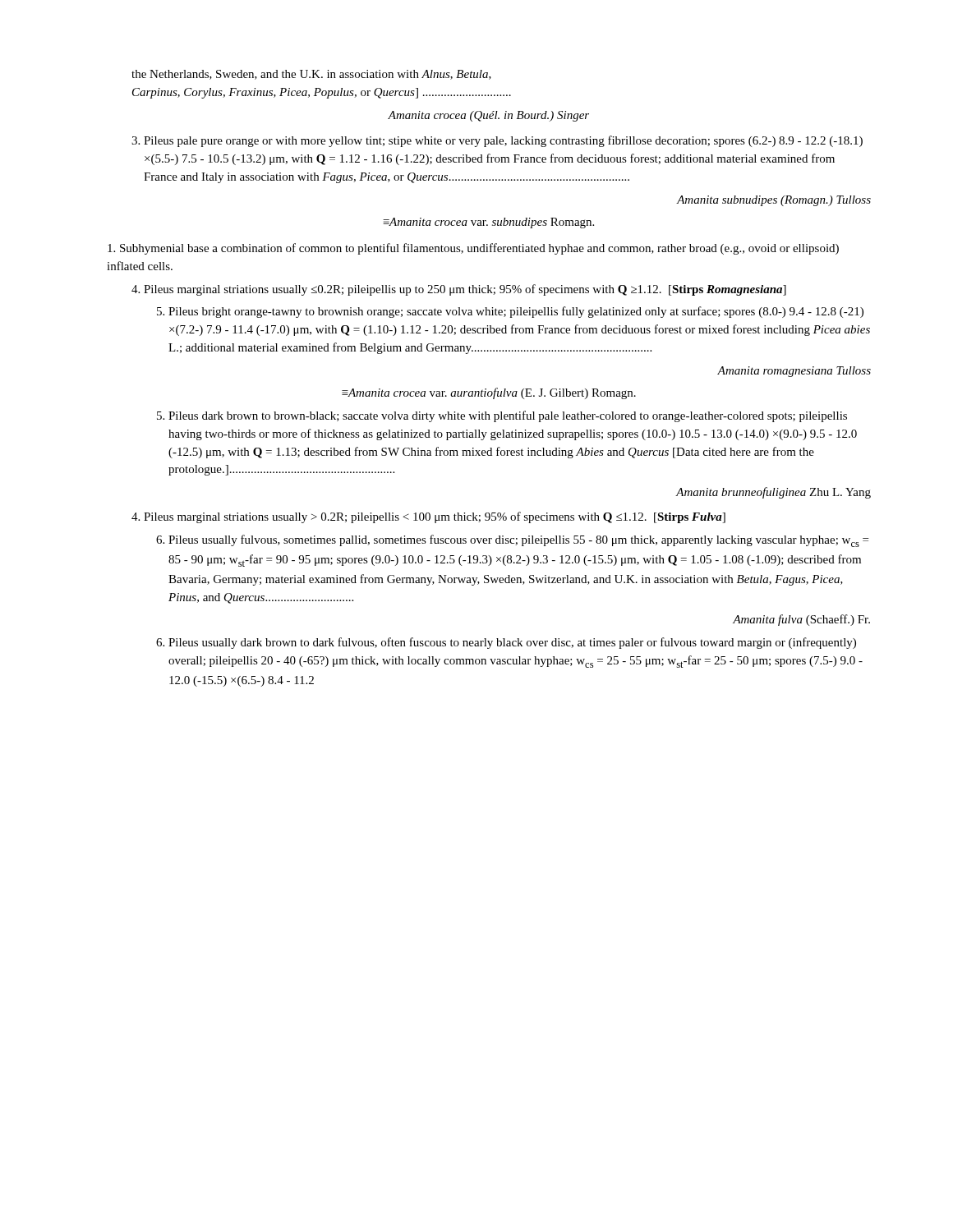This screenshot has width=953, height=1232.
Task: Click on the text that reads "≡Amanita crocea var. subnudipes Romagn."
Action: (489, 222)
